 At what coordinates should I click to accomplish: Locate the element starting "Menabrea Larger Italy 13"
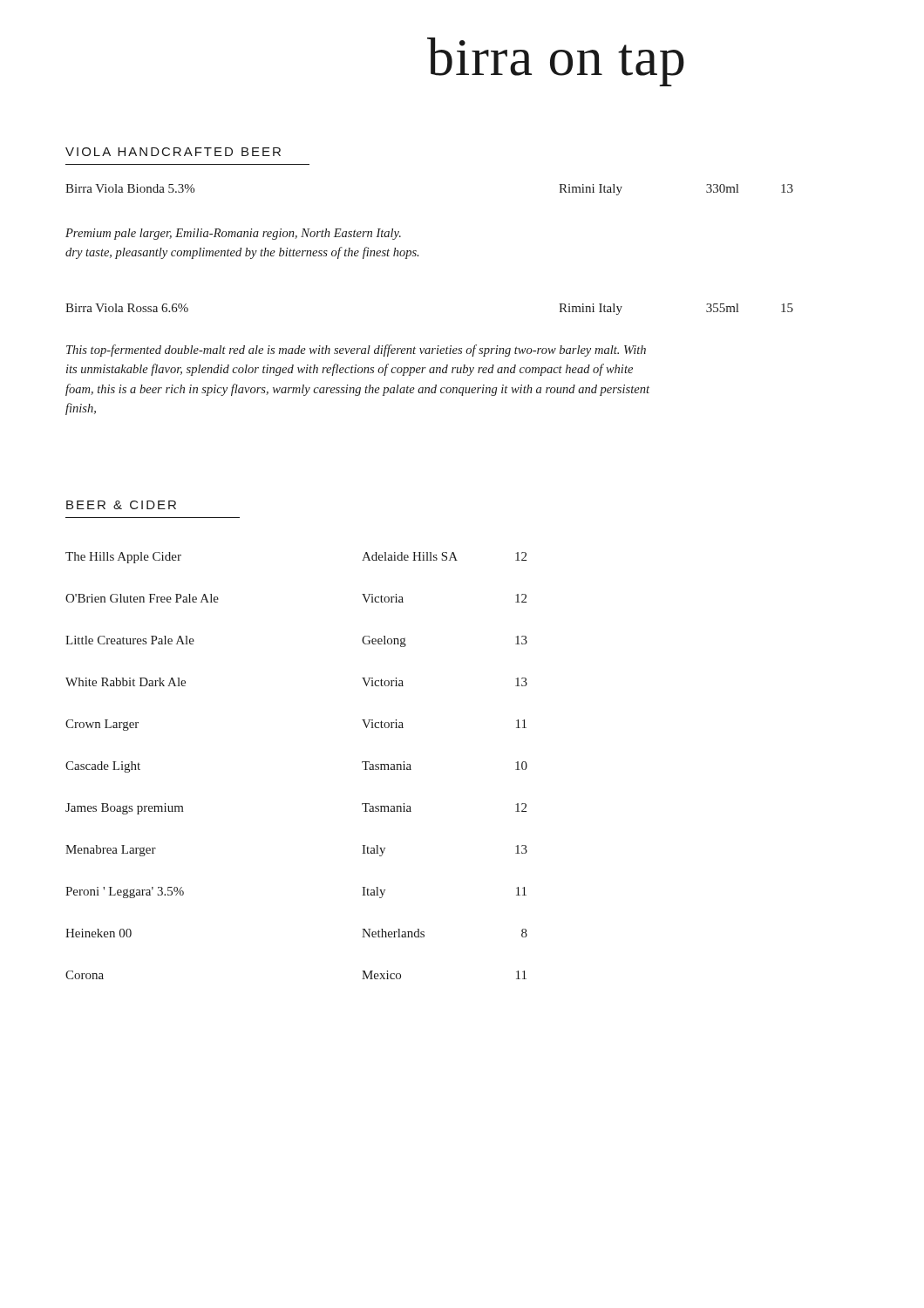point(107,851)
